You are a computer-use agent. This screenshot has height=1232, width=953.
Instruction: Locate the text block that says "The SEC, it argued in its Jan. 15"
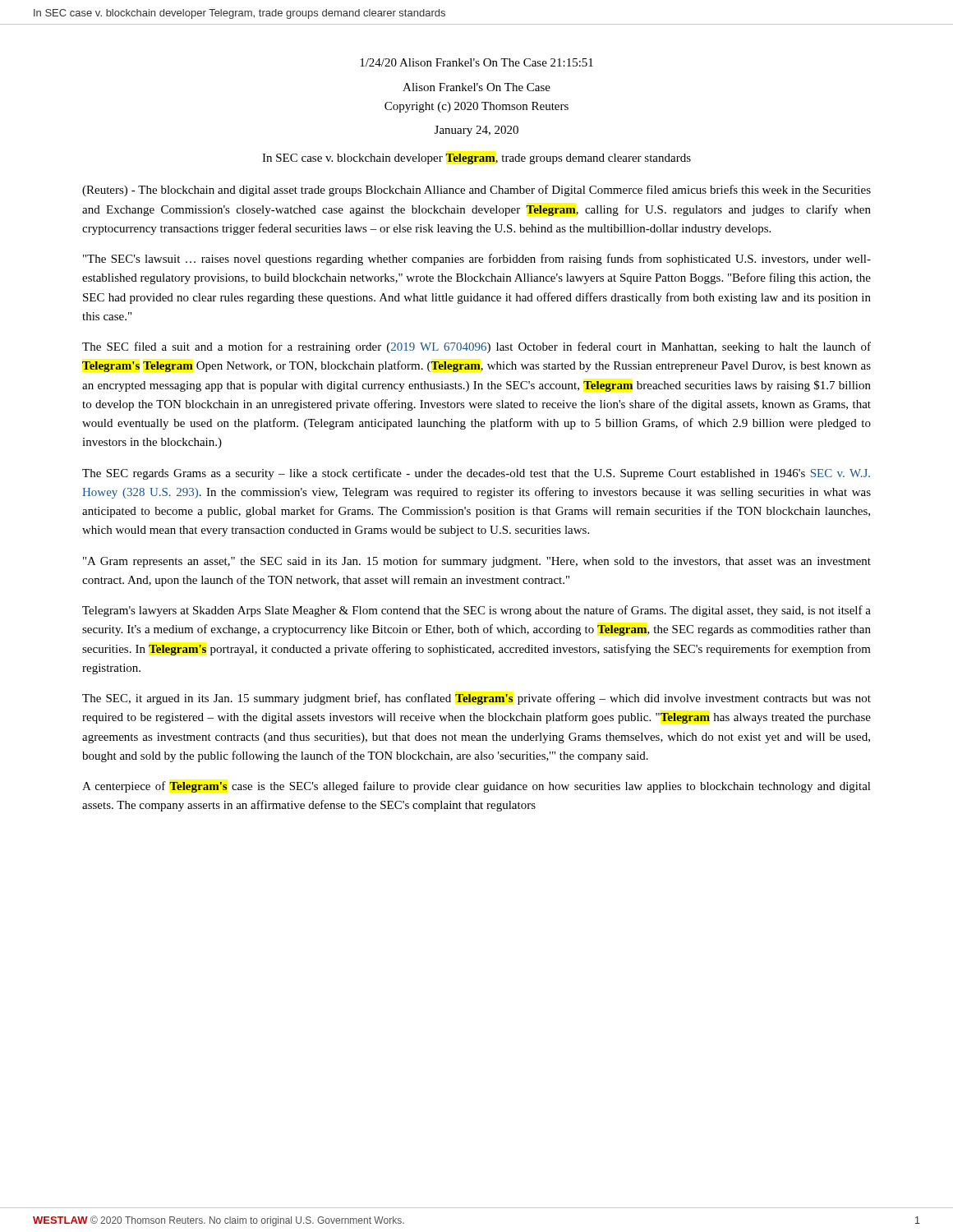click(x=476, y=727)
